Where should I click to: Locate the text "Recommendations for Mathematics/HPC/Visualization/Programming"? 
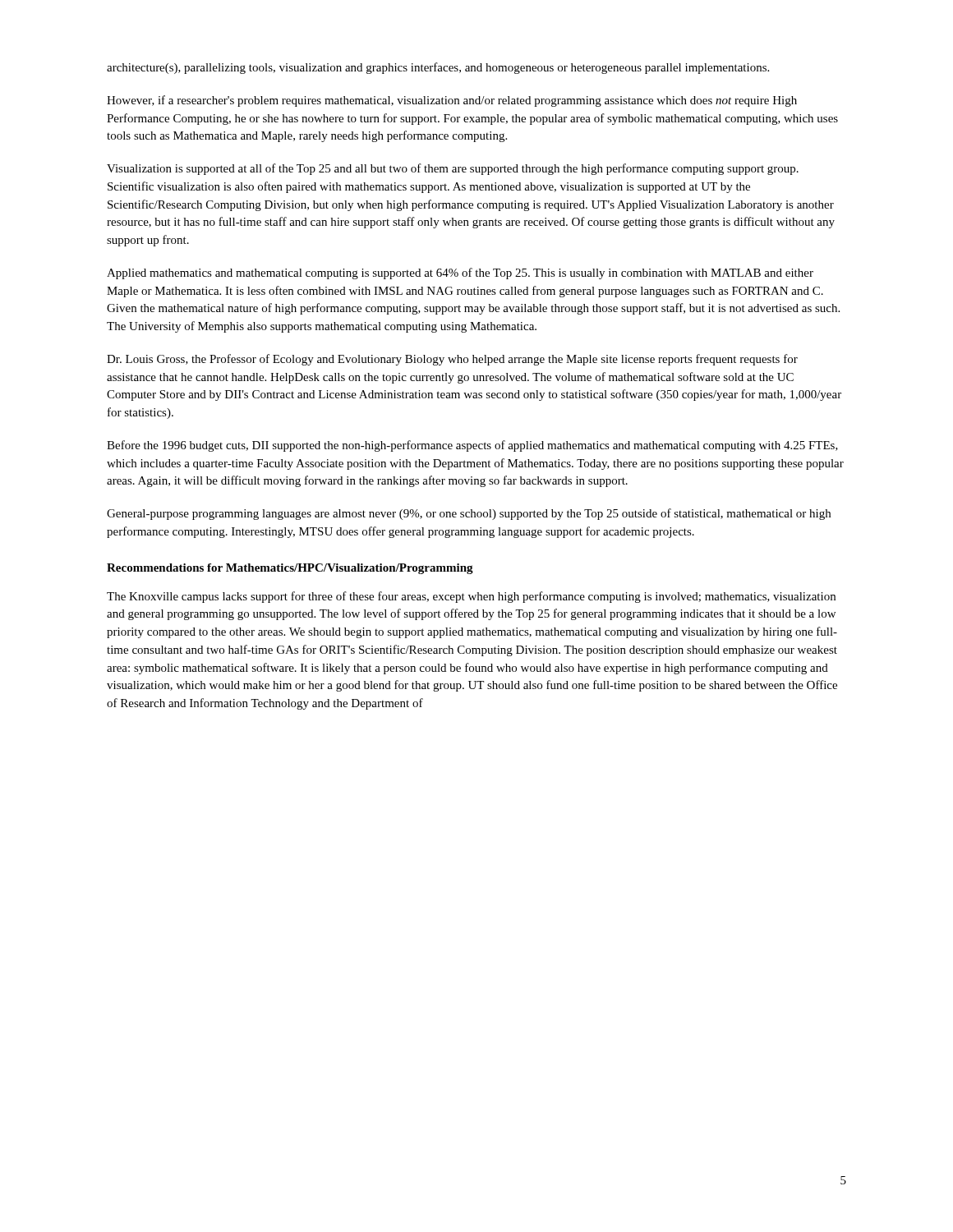point(290,567)
